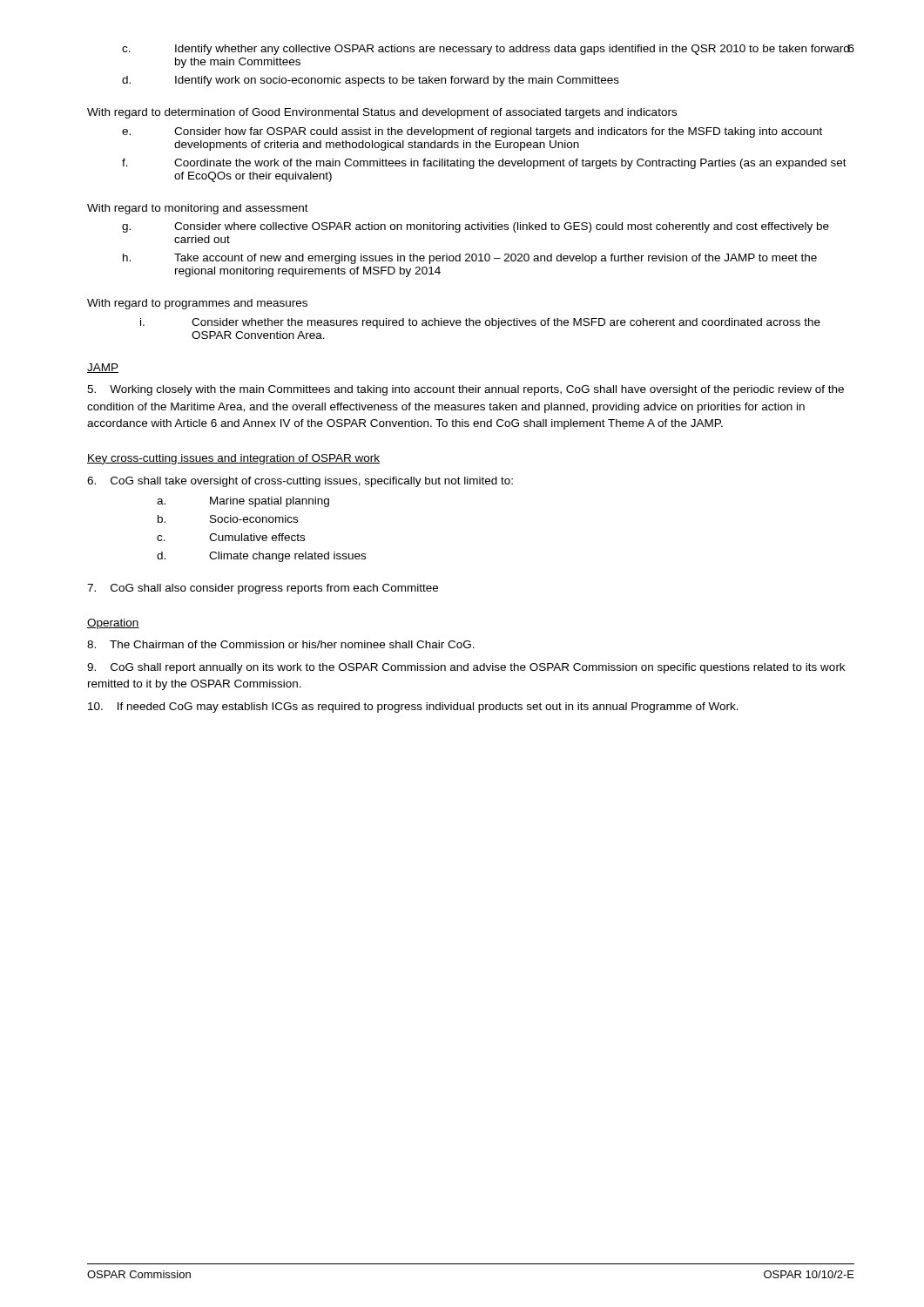Locate the text starting "f. Coordinate the work of the main"
Image resolution: width=924 pixels, height=1307 pixels.
471,169
